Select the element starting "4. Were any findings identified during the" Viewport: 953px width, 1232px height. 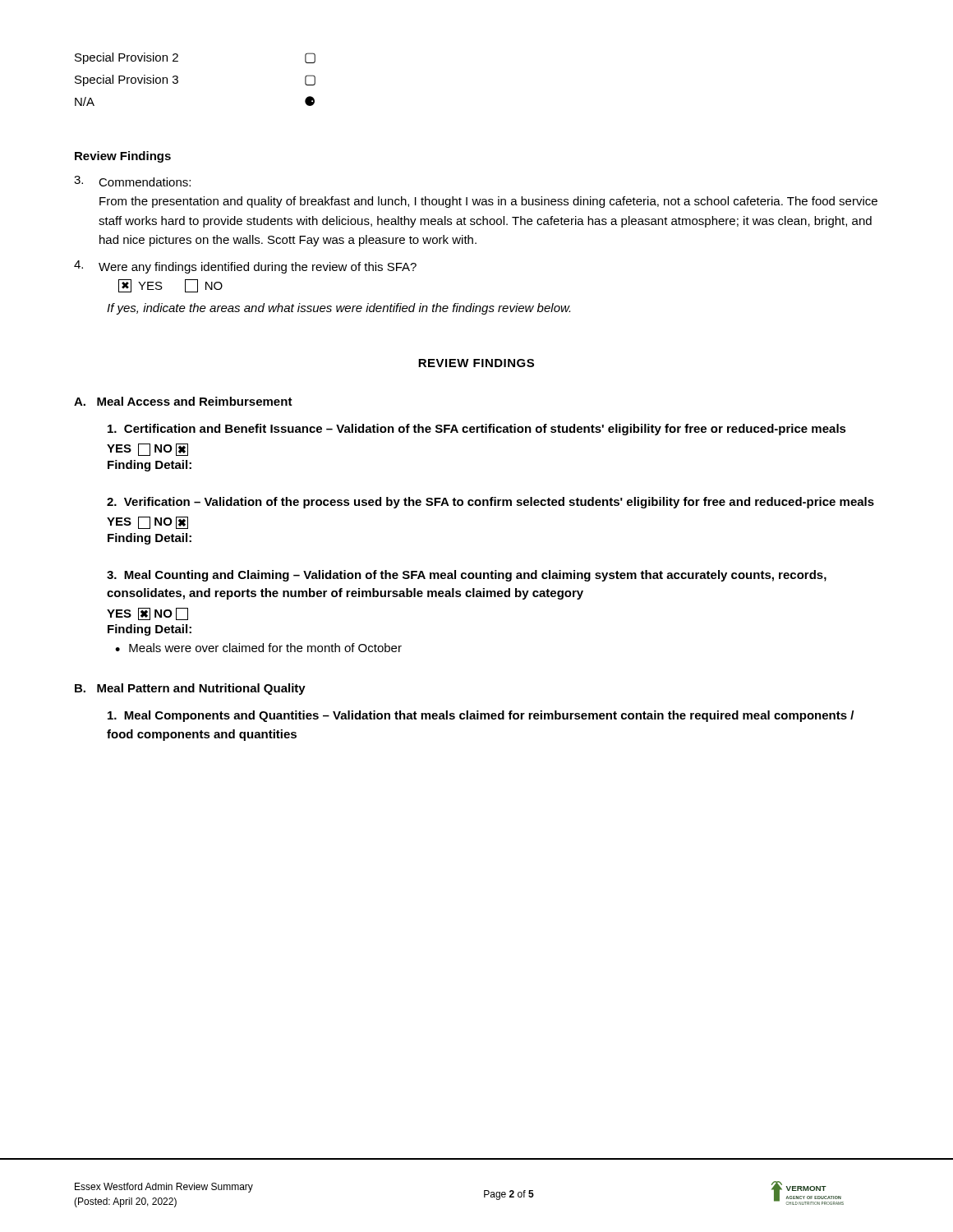245,267
